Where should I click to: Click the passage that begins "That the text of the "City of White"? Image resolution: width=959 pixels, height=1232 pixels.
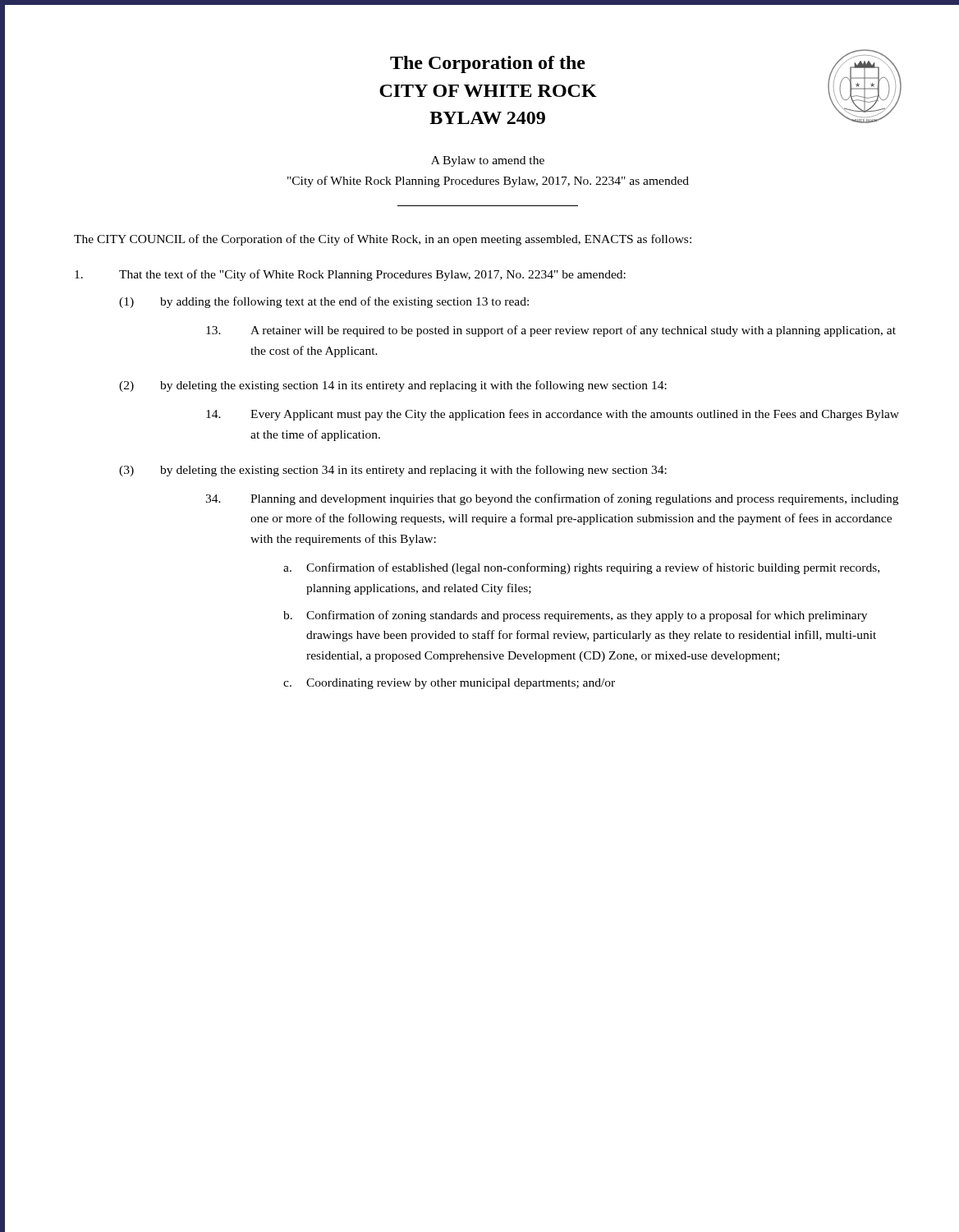coord(488,479)
